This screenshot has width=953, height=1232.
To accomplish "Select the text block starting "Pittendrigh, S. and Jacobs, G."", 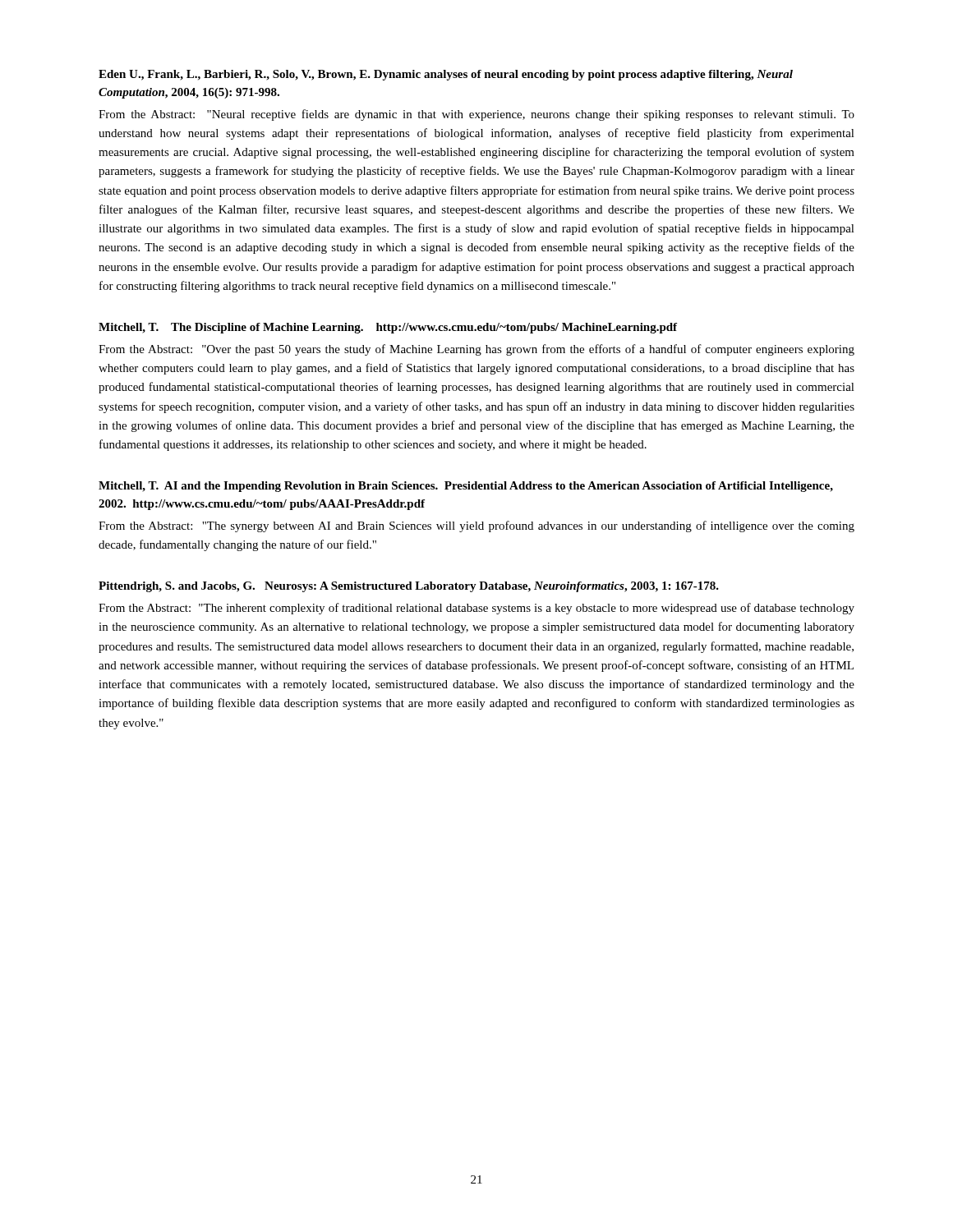I will [x=476, y=655].
